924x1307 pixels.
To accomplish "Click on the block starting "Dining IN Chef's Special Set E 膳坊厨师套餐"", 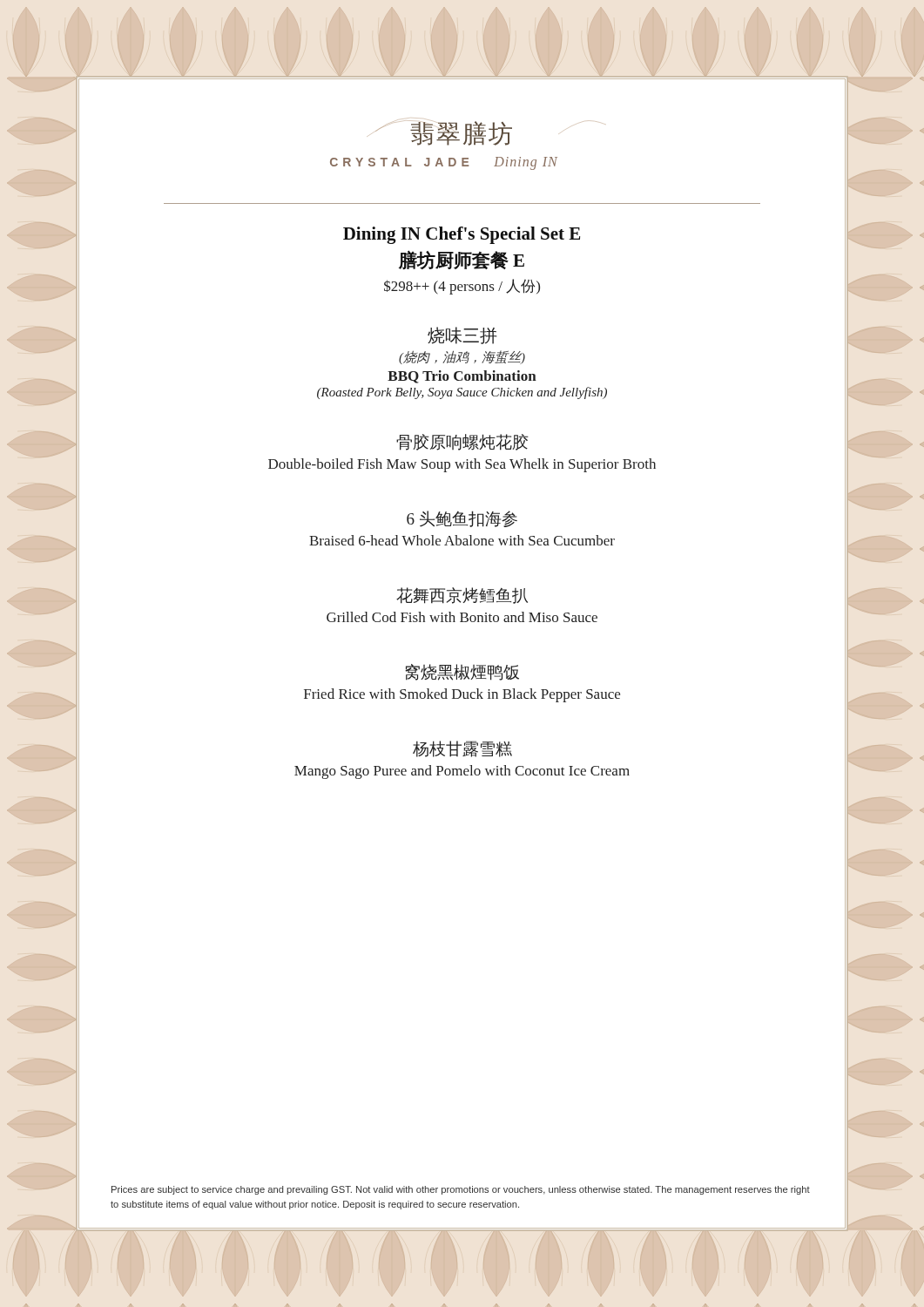I will point(462,260).
